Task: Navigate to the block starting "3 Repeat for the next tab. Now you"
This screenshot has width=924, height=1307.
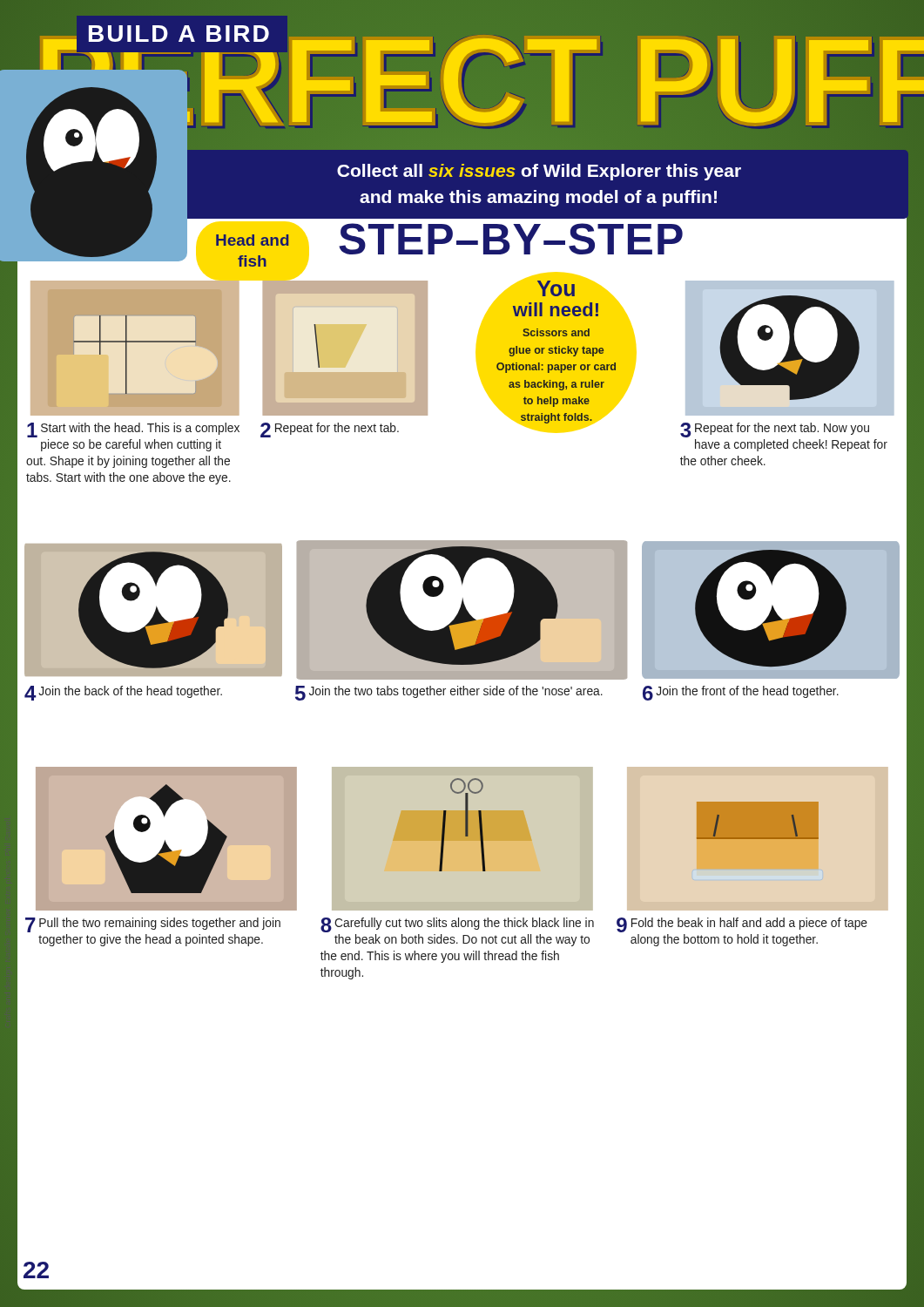Action: coord(784,444)
